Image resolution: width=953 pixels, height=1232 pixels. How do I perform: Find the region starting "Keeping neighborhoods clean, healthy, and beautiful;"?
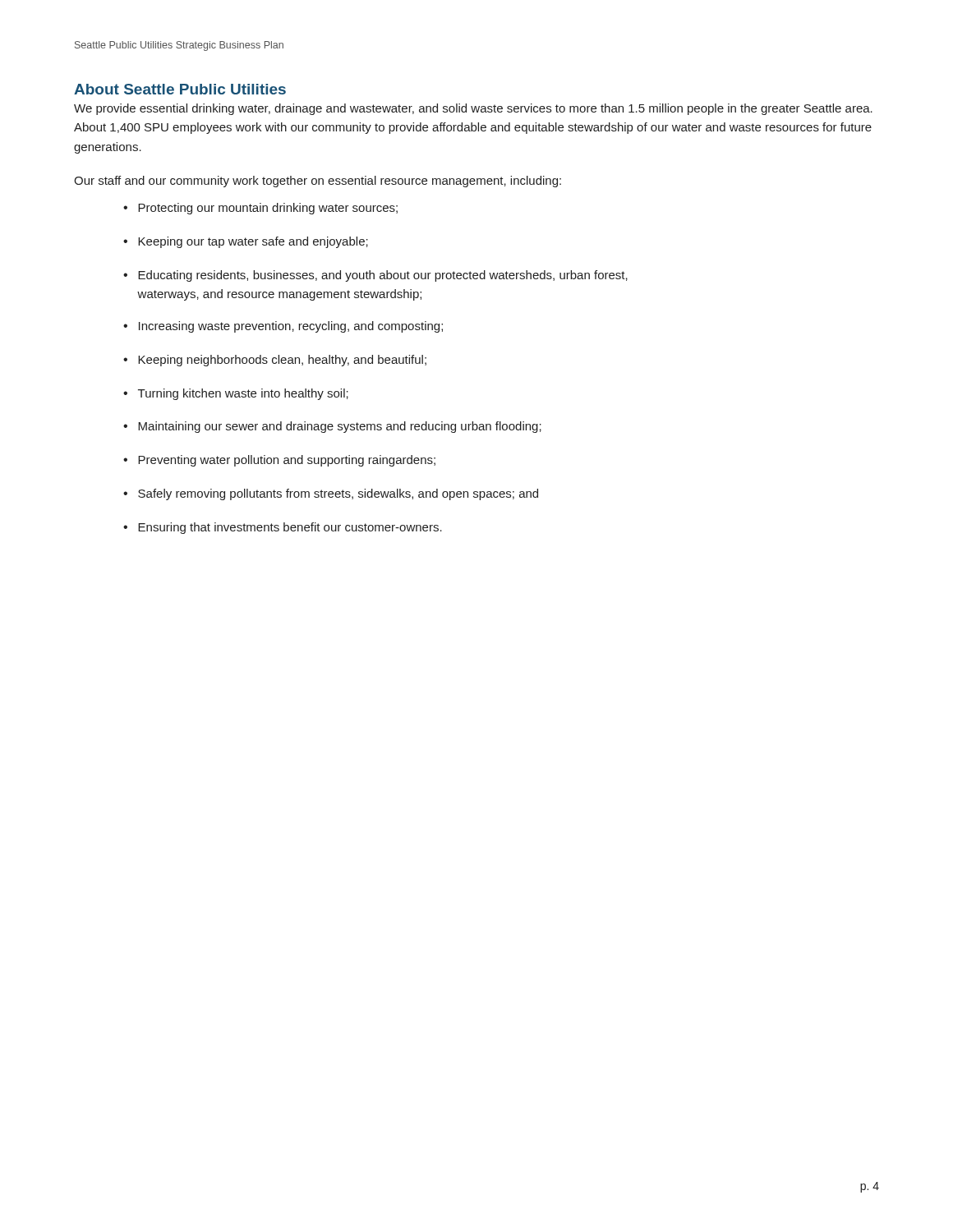click(283, 359)
